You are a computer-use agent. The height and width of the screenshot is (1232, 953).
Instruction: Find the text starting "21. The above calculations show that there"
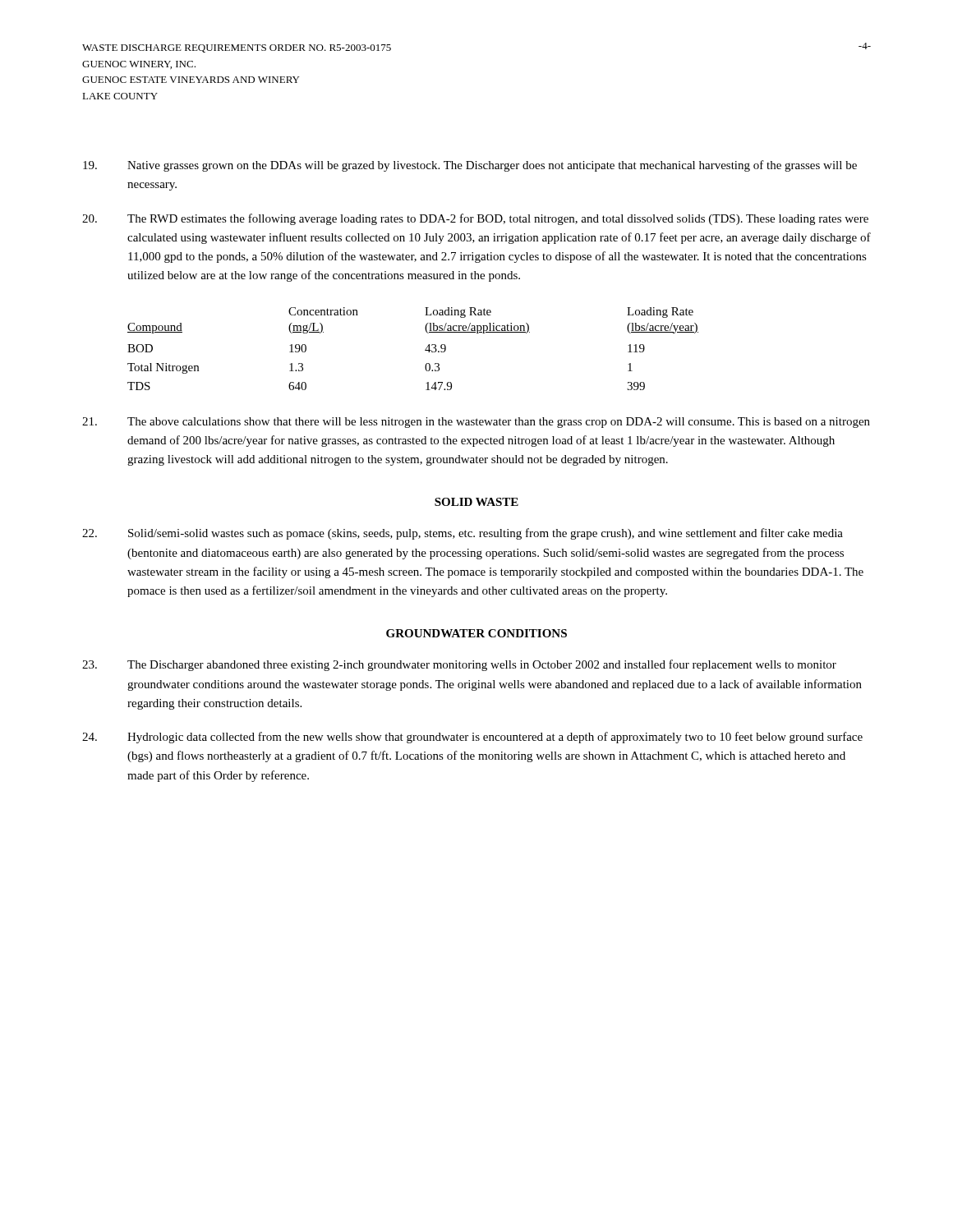(476, 441)
